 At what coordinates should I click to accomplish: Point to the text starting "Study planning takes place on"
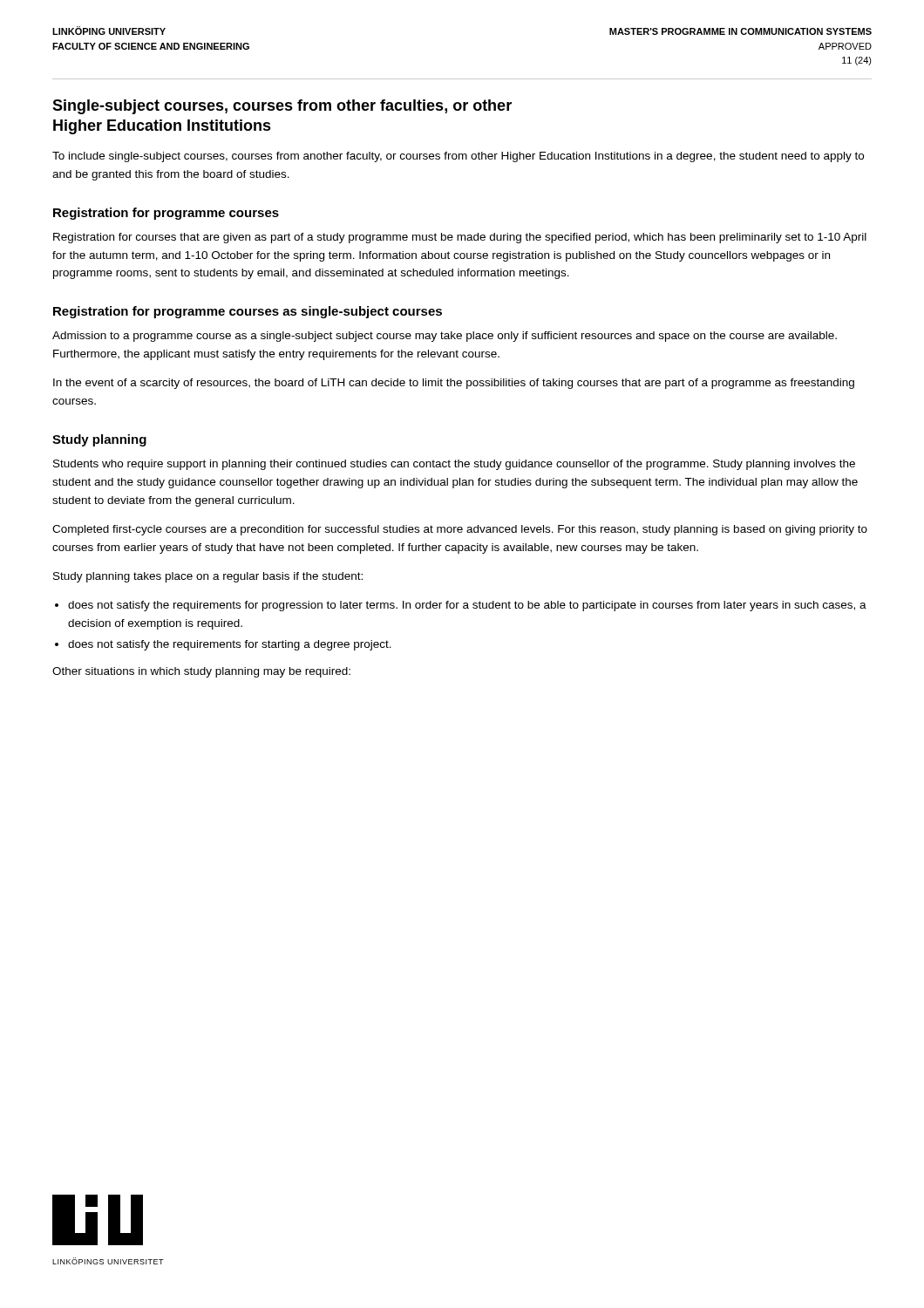click(x=208, y=576)
